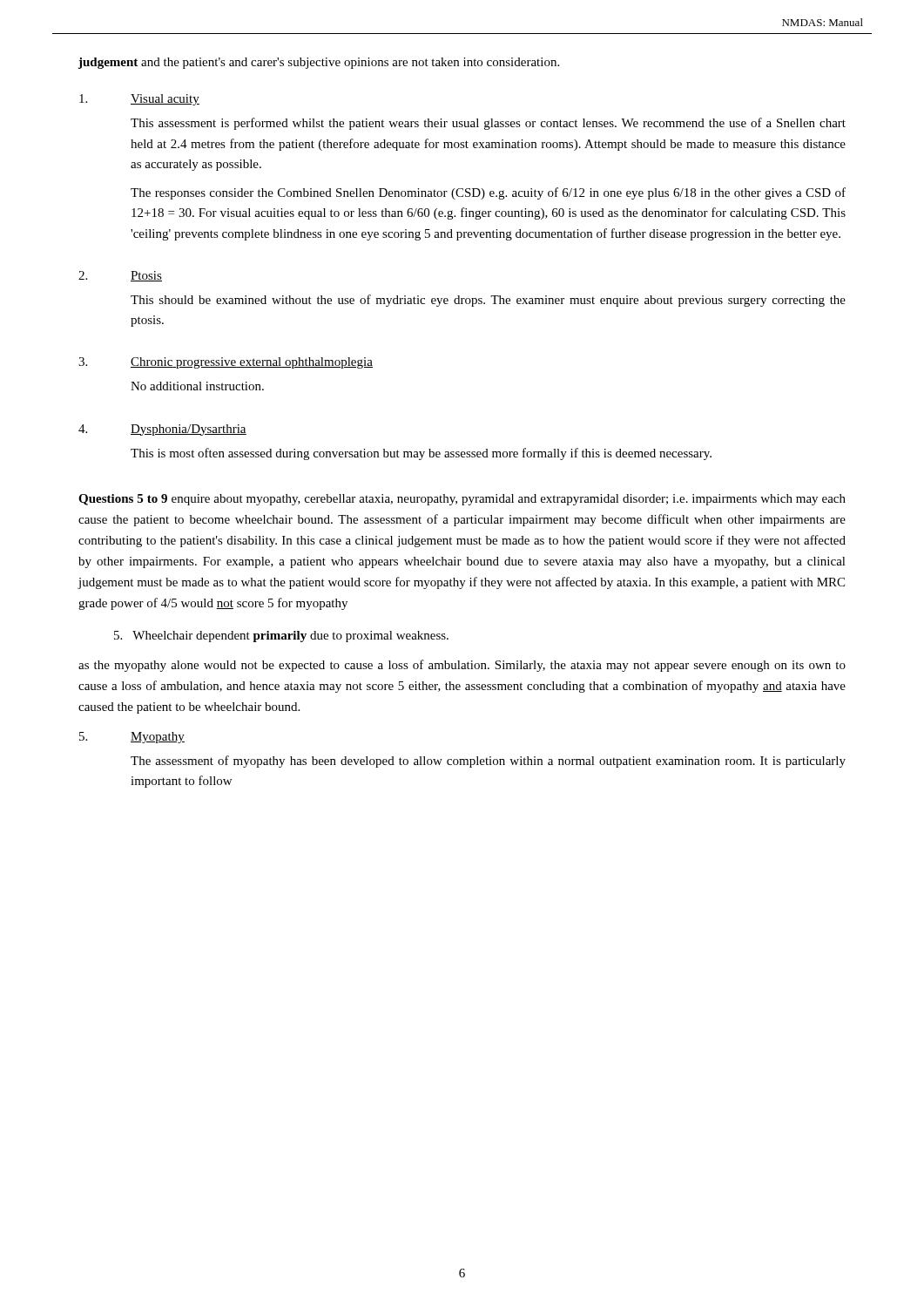This screenshot has height=1307, width=924.
Task: Find the passage starting "This is most often assessed during conversation but"
Action: [x=422, y=453]
